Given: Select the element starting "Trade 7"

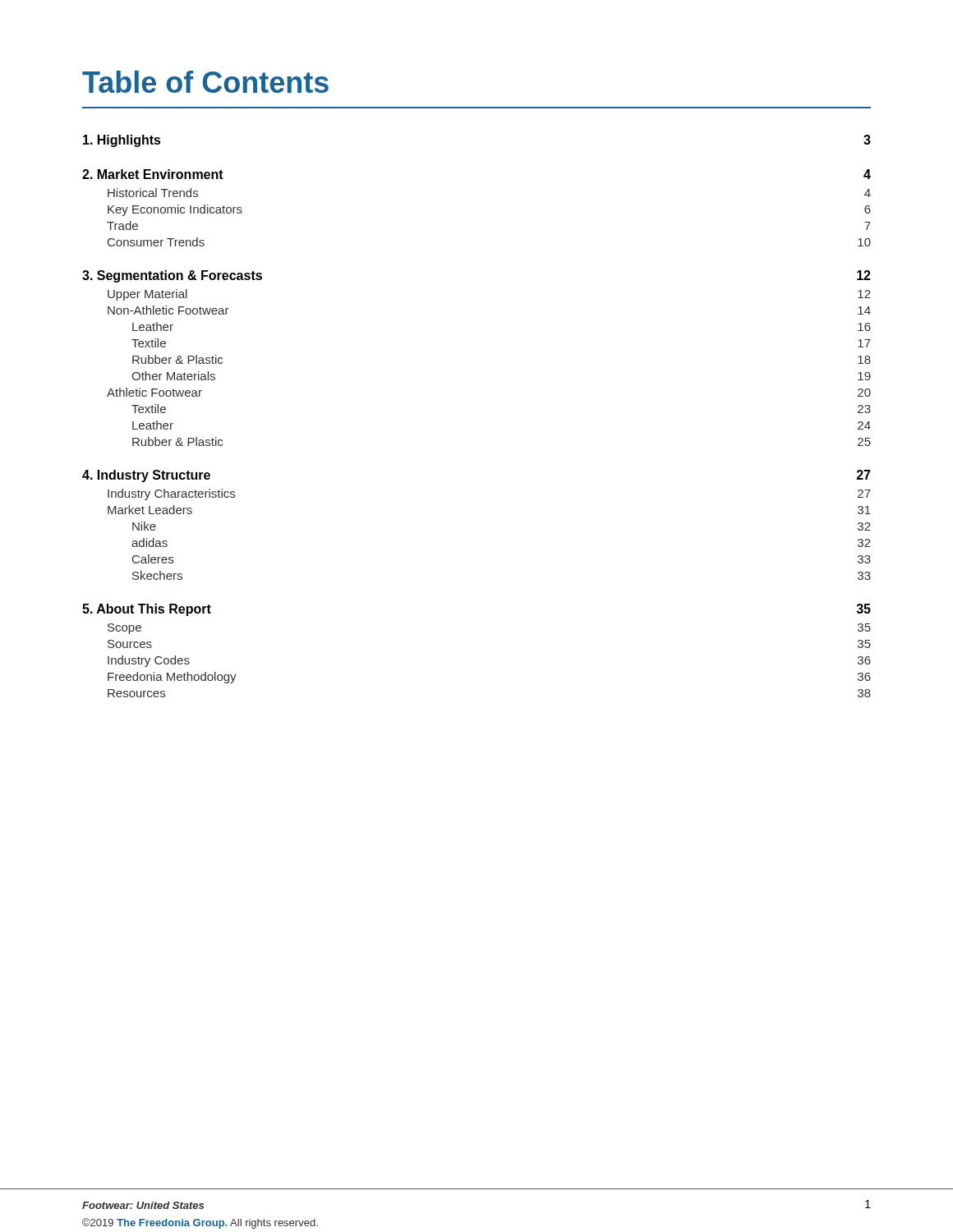Looking at the screenshot, I should pos(119,225).
